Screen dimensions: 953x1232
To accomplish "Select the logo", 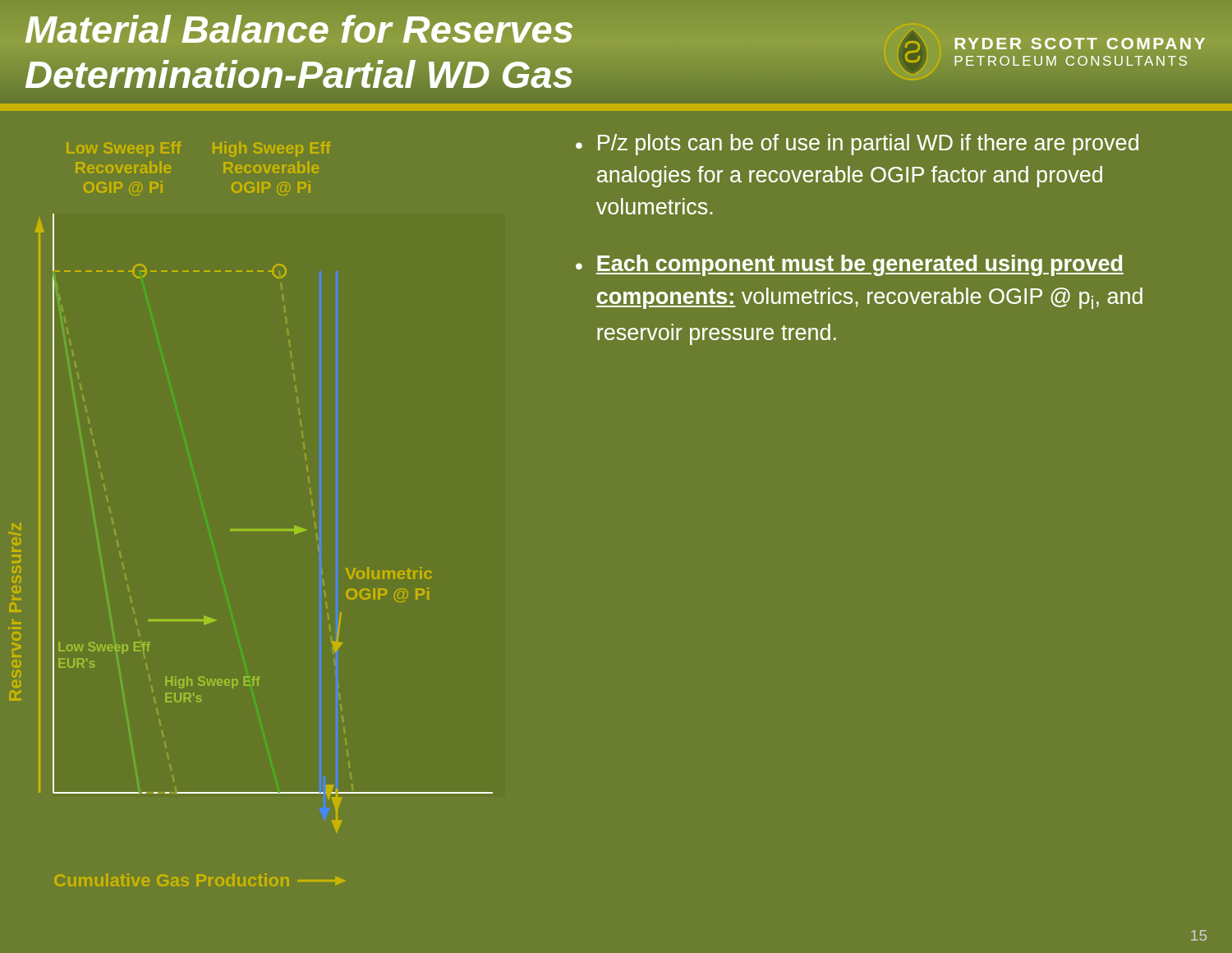I will pyautogui.click(x=1045, y=52).
